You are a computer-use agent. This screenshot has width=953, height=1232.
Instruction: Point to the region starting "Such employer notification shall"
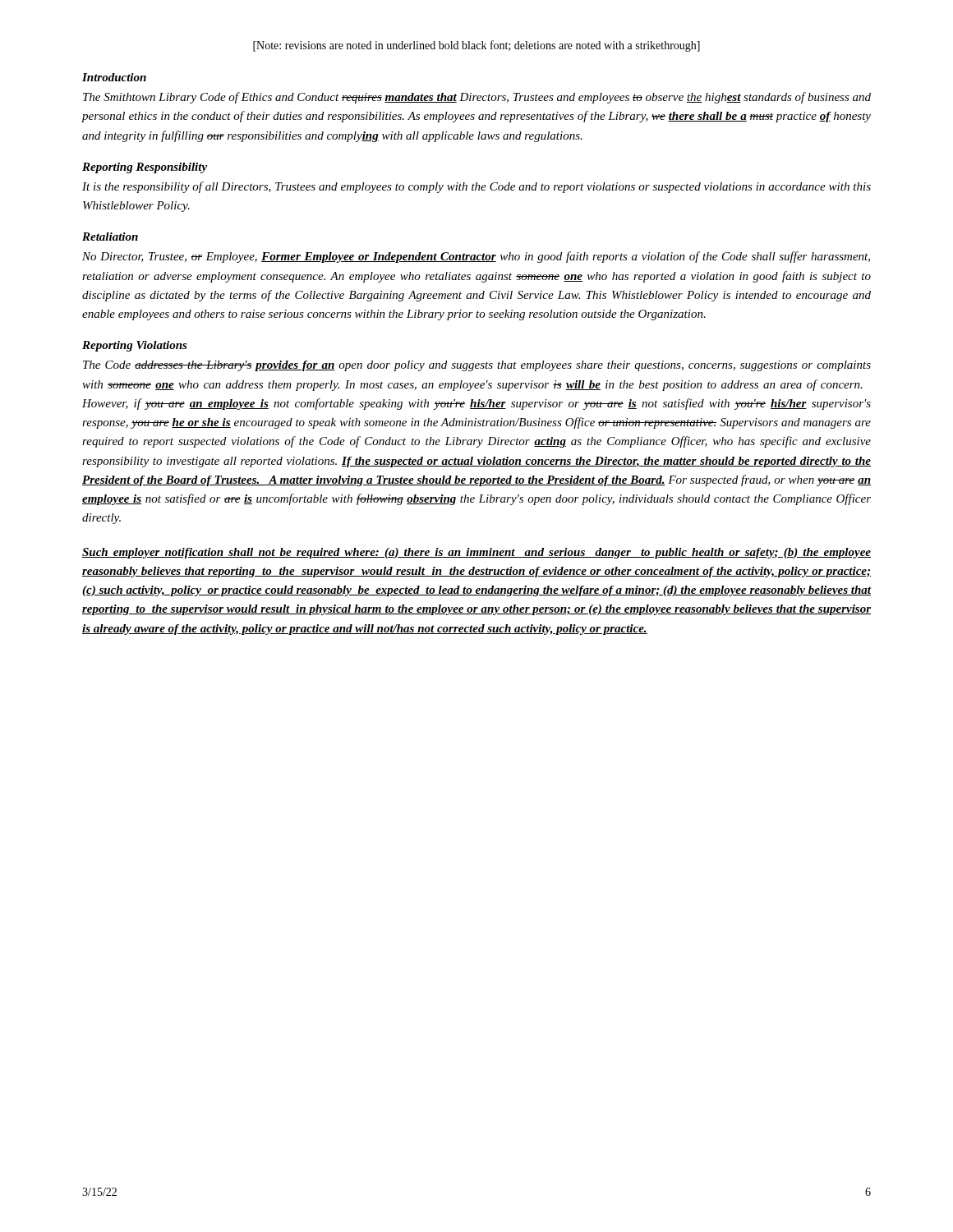tap(476, 590)
